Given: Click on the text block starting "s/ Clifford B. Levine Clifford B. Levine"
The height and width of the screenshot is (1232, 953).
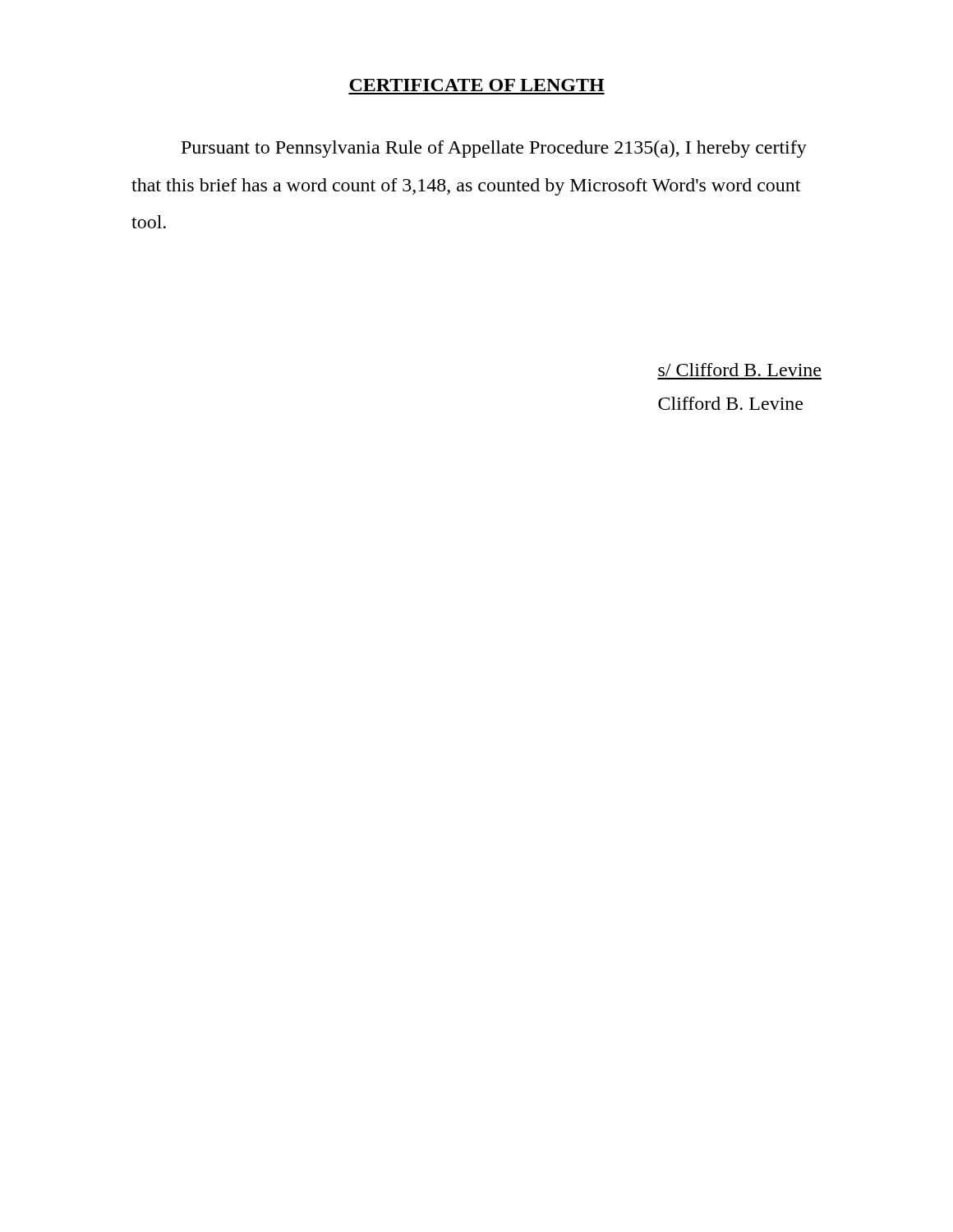Looking at the screenshot, I should [x=740, y=387].
